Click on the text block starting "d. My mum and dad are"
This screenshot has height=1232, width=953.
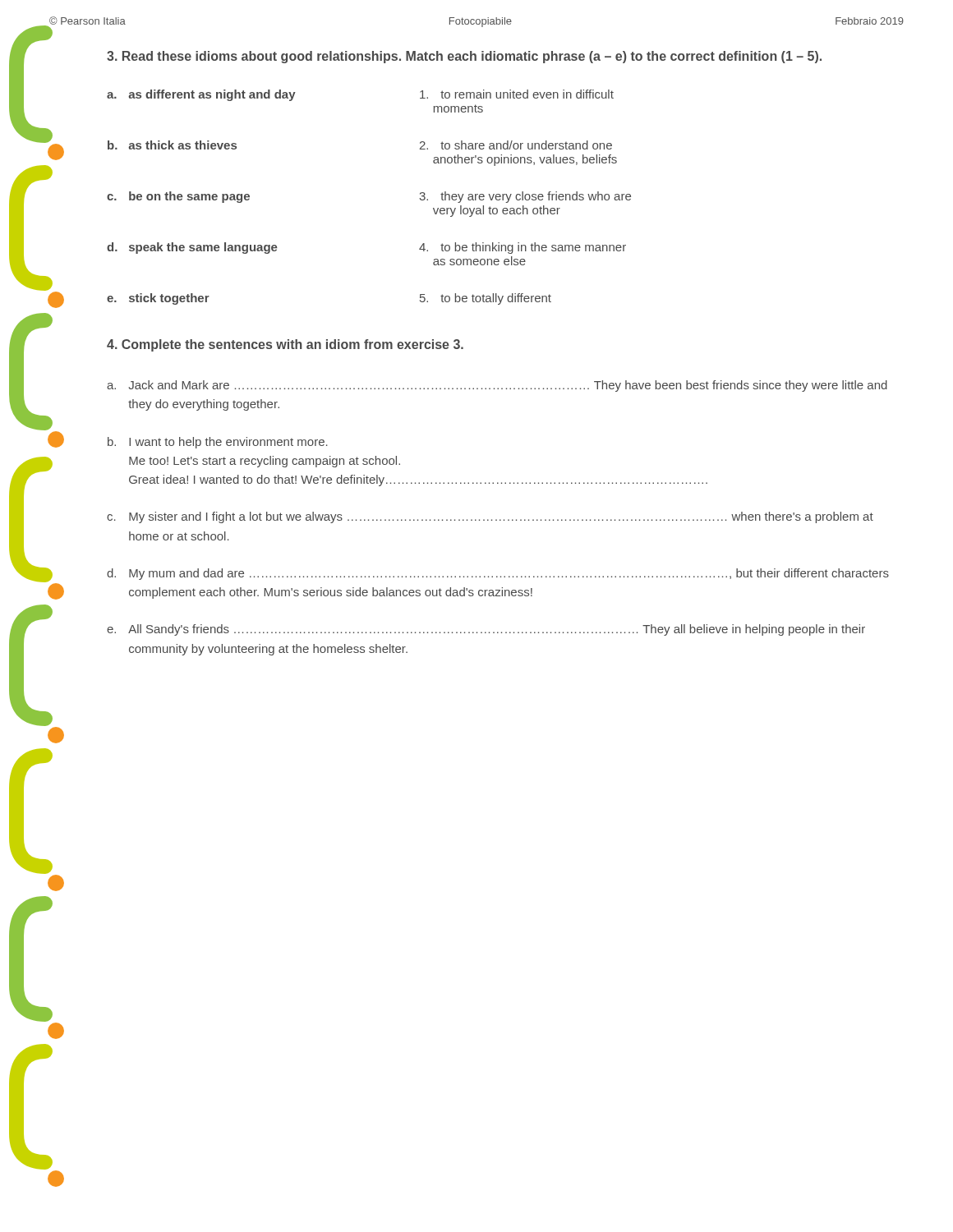pyautogui.click(x=504, y=582)
